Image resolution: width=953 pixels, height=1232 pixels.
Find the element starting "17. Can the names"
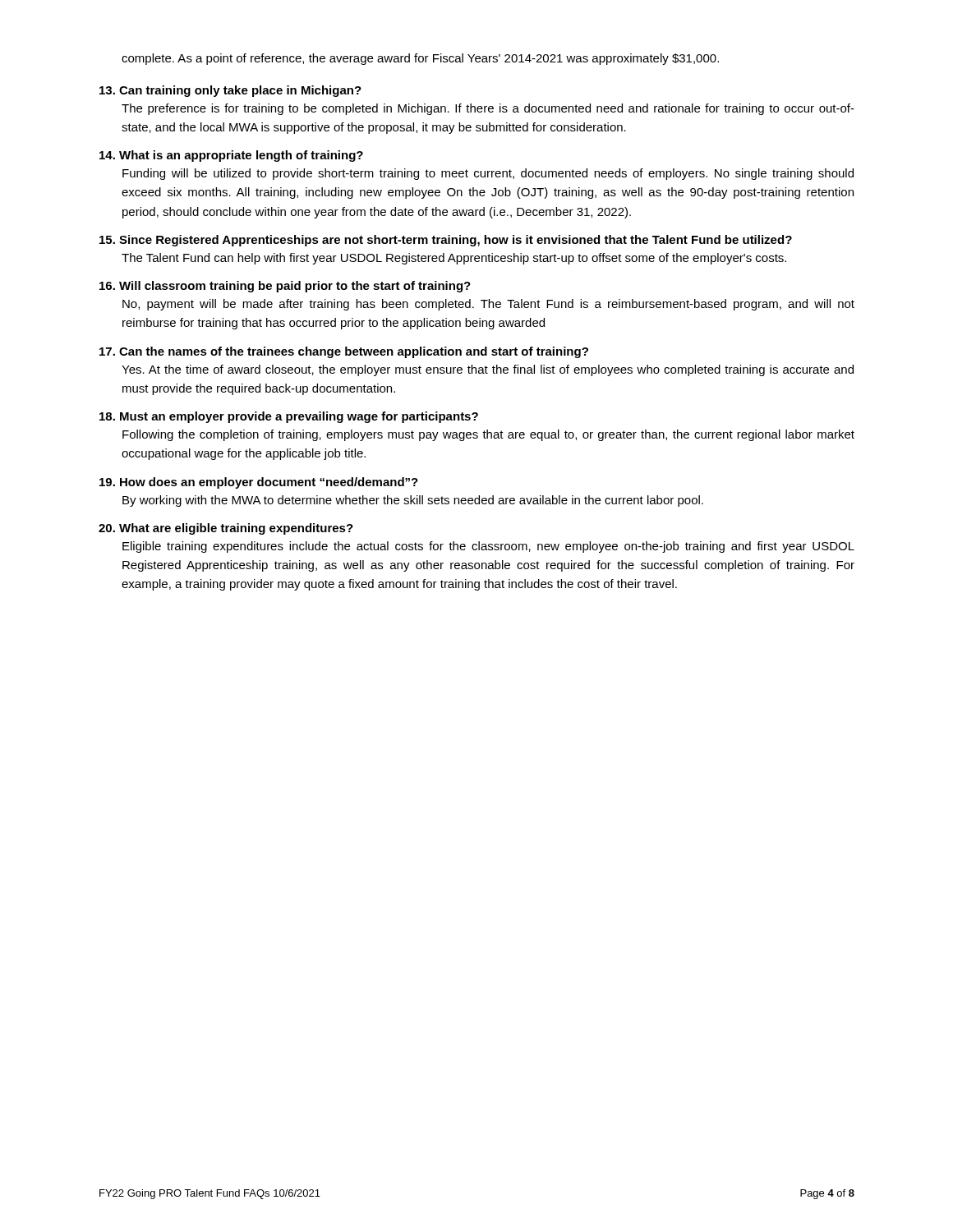tap(476, 371)
